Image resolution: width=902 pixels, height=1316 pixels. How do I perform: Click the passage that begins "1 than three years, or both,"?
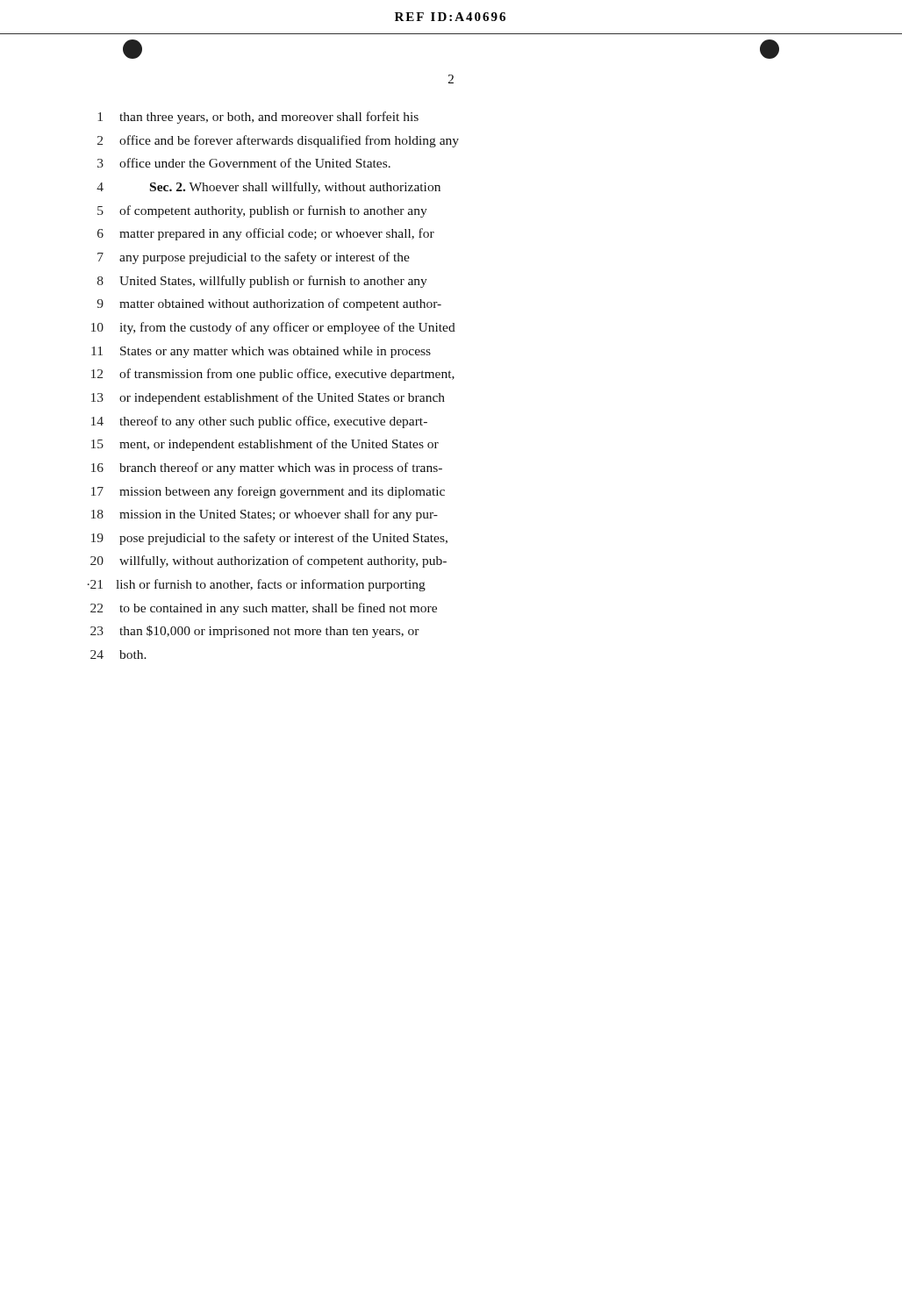point(451,386)
